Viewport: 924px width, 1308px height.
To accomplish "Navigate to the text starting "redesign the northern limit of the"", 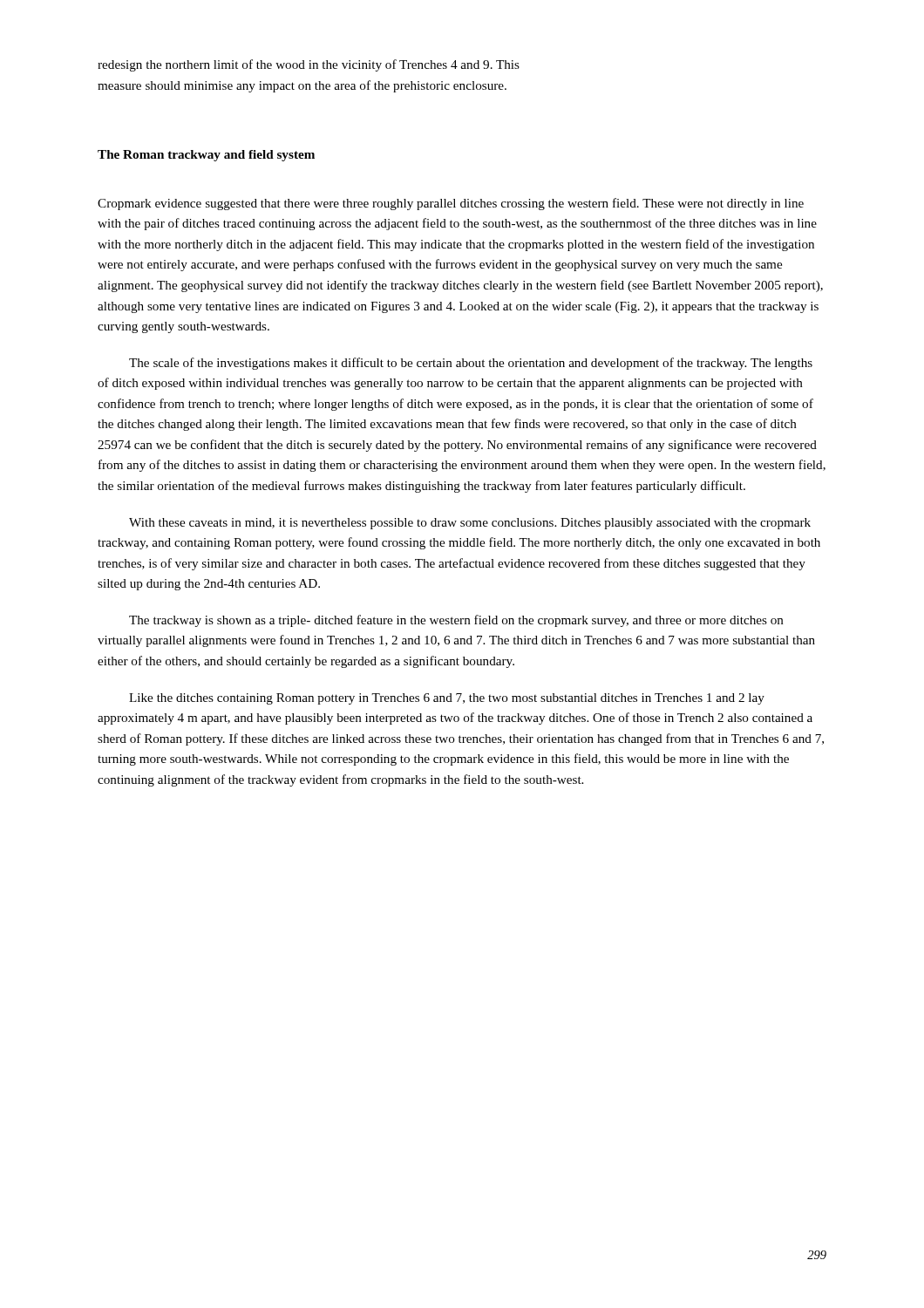I will 462,75.
